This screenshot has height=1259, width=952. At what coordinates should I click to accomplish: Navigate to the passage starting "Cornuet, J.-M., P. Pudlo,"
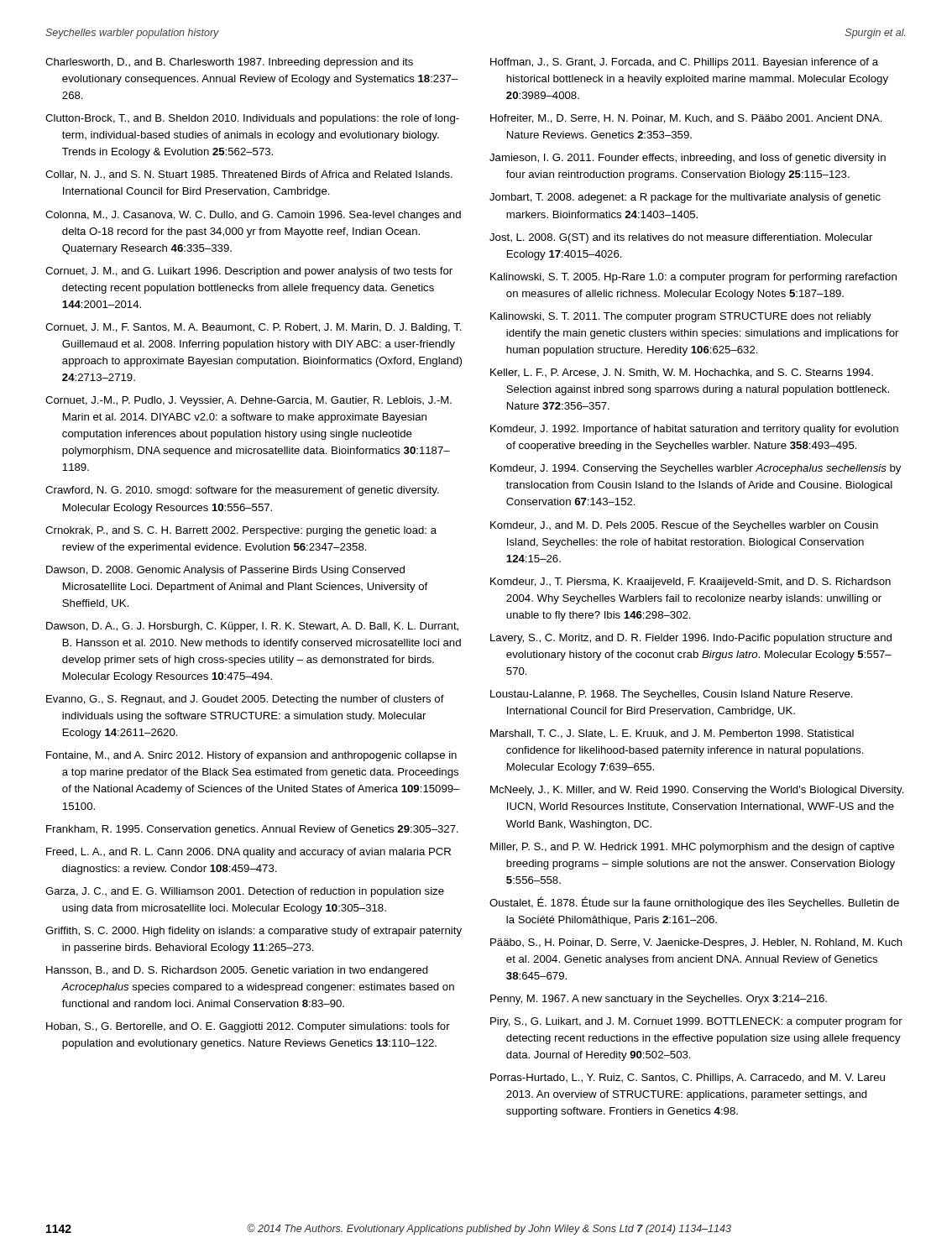click(249, 434)
